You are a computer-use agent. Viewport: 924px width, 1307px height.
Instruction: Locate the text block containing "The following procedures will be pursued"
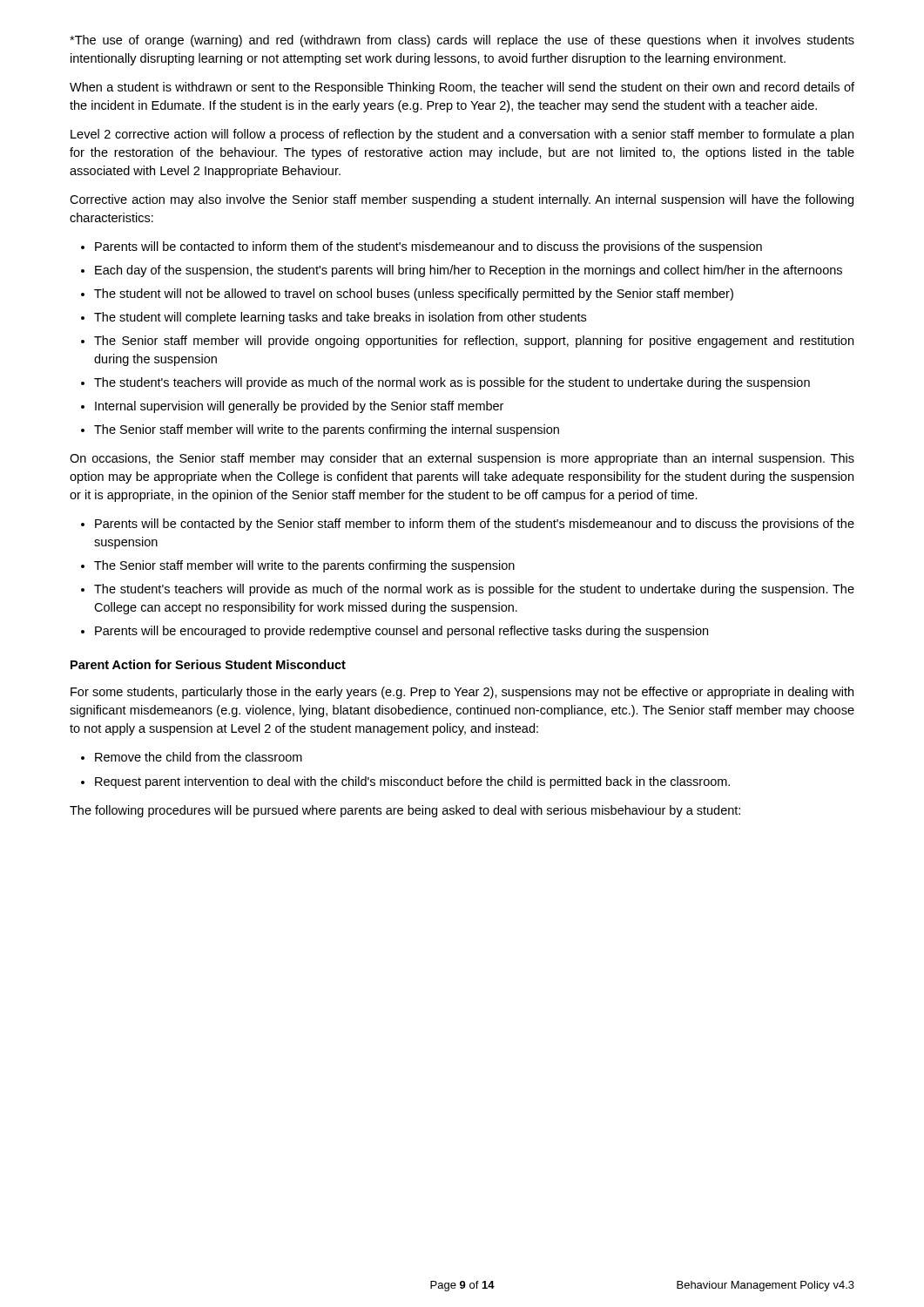(462, 810)
